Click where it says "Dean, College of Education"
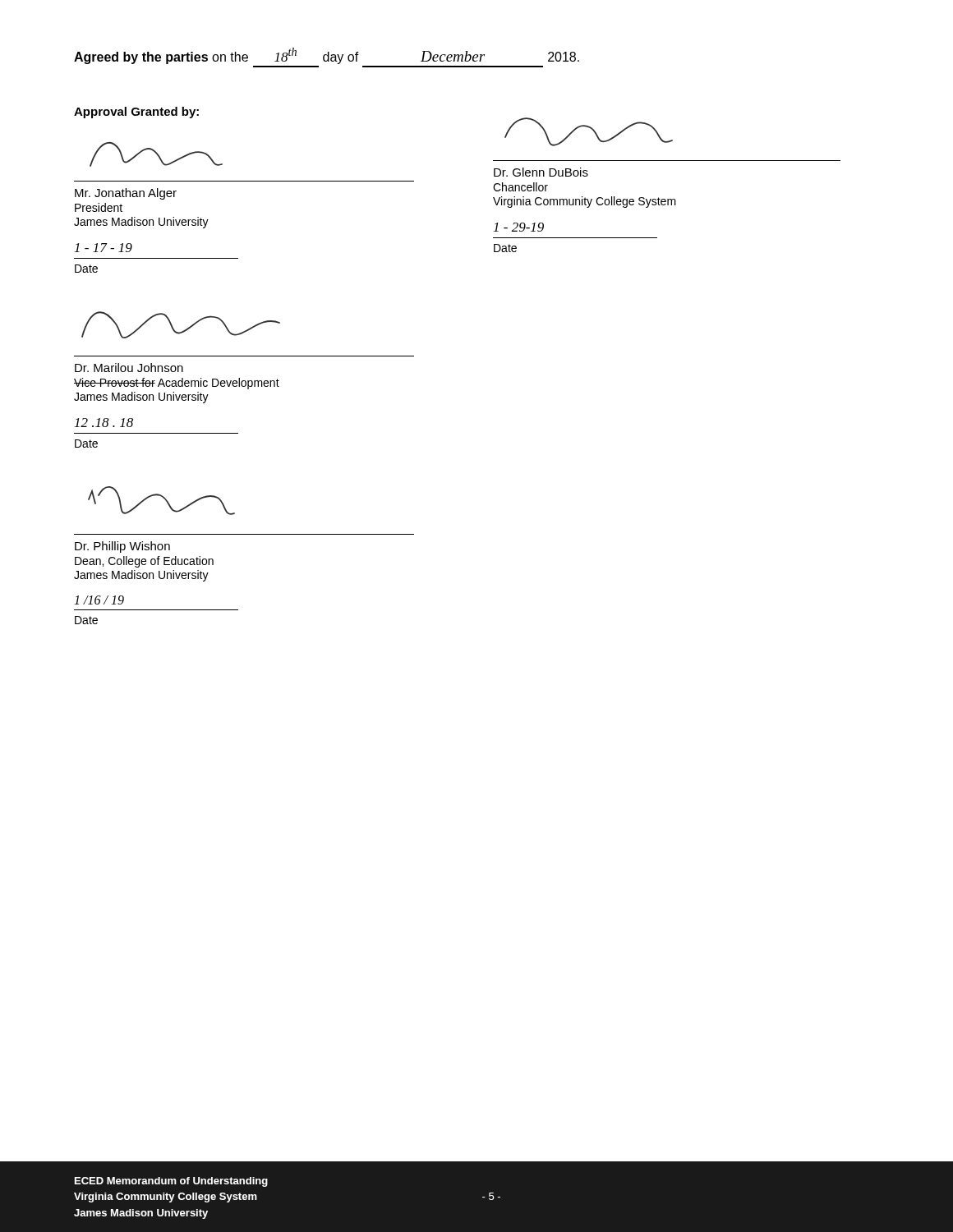This screenshot has width=953, height=1232. (x=144, y=561)
